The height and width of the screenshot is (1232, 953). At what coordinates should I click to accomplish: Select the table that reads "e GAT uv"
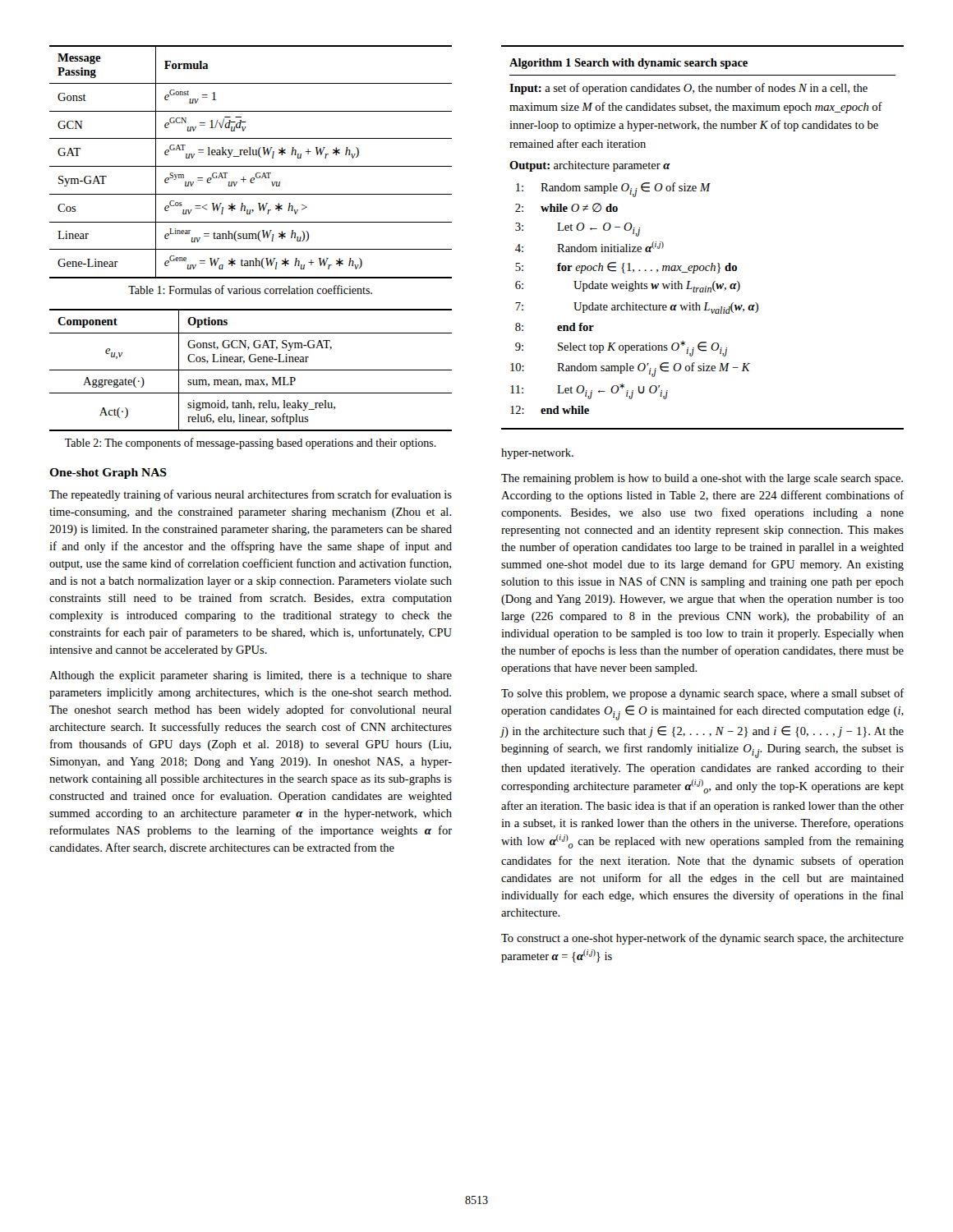(x=251, y=162)
